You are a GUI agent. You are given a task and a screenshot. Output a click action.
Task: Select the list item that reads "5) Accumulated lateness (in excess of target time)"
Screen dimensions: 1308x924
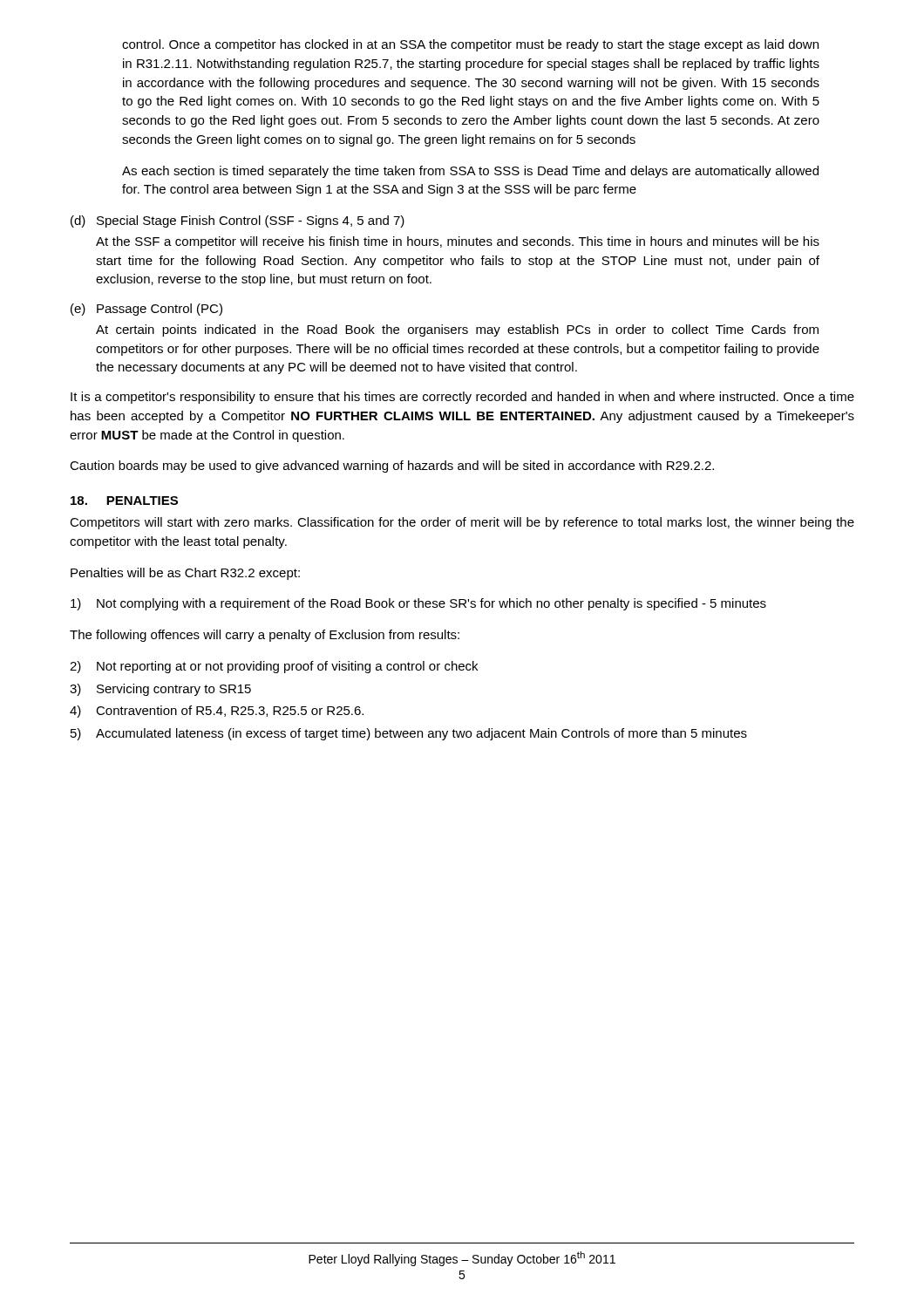click(462, 733)
